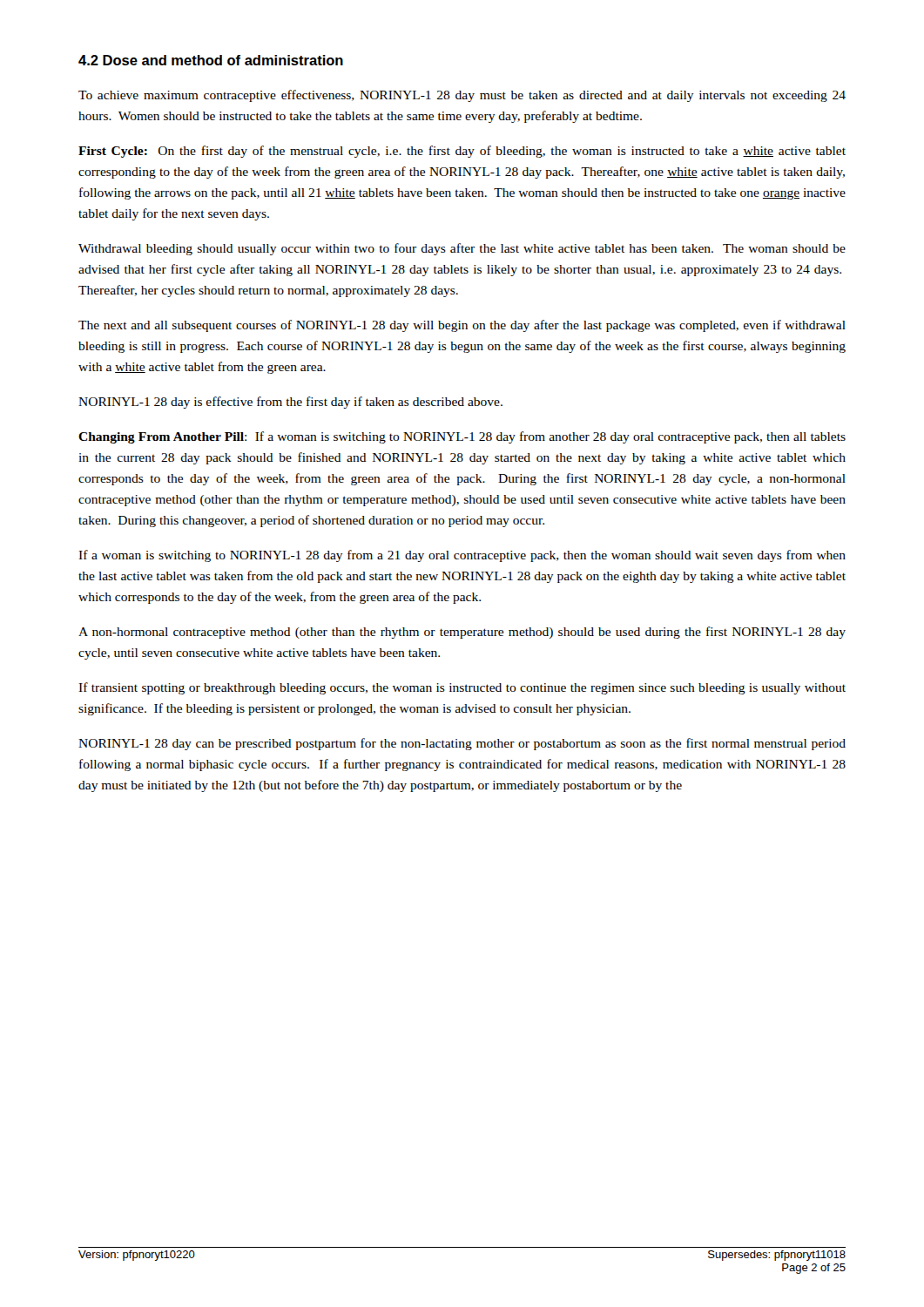
Task: Find the block on this page that starts "NORINYL-1 28 day can"
Action: click(462, 764)
